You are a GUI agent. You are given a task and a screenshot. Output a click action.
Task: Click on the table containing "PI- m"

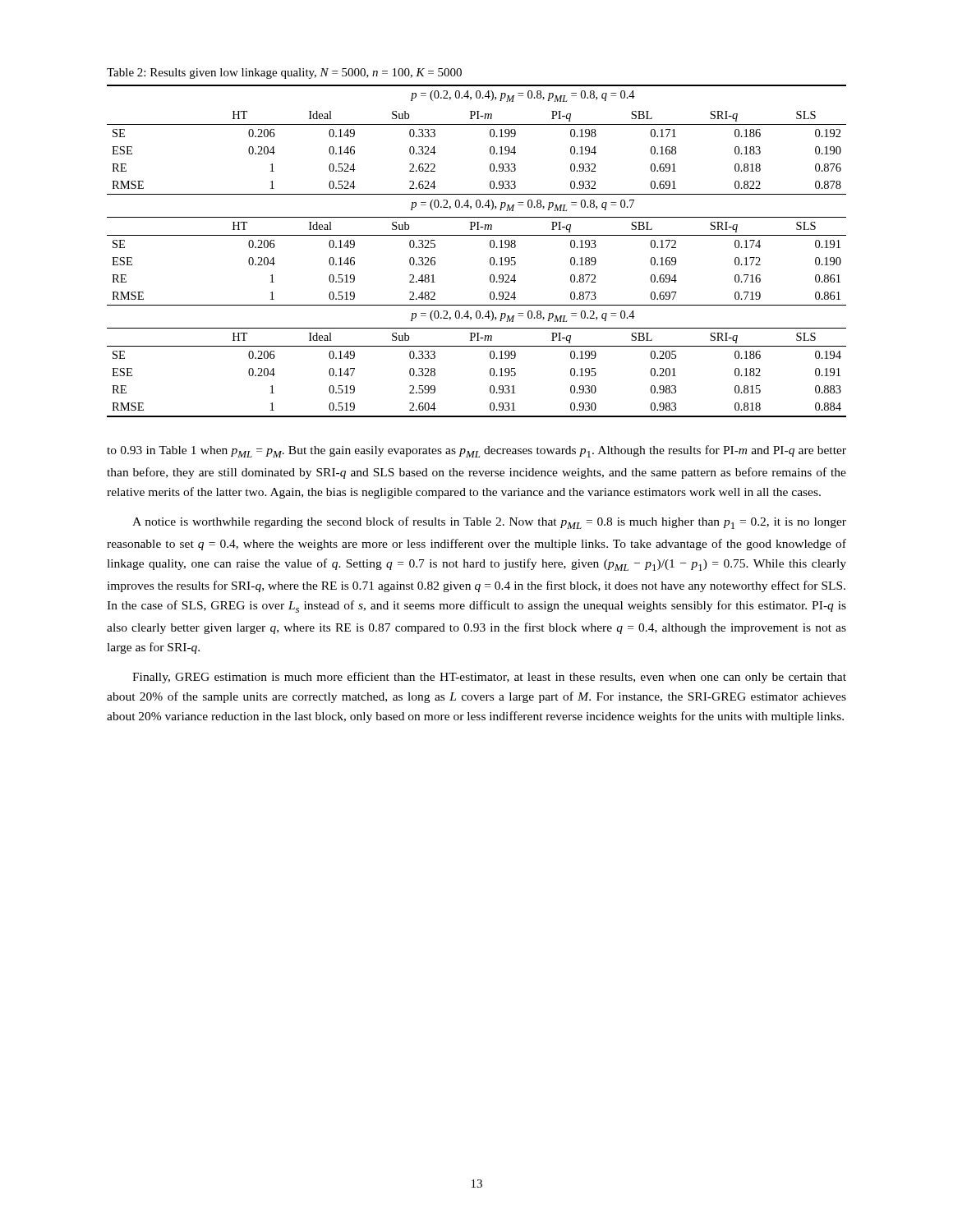[476, 251]
